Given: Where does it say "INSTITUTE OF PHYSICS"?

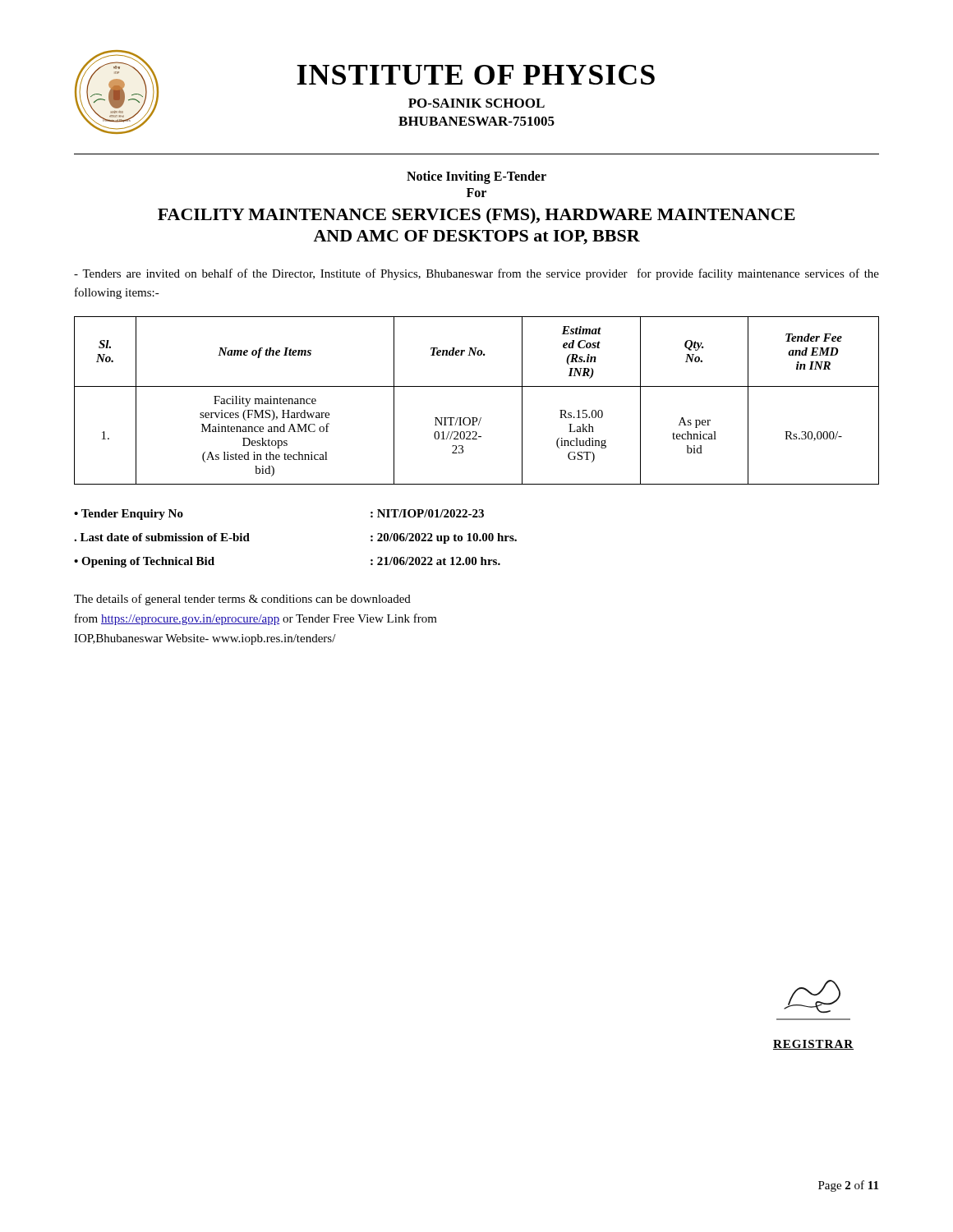Looking at the screenshot, I should point(476,74).
